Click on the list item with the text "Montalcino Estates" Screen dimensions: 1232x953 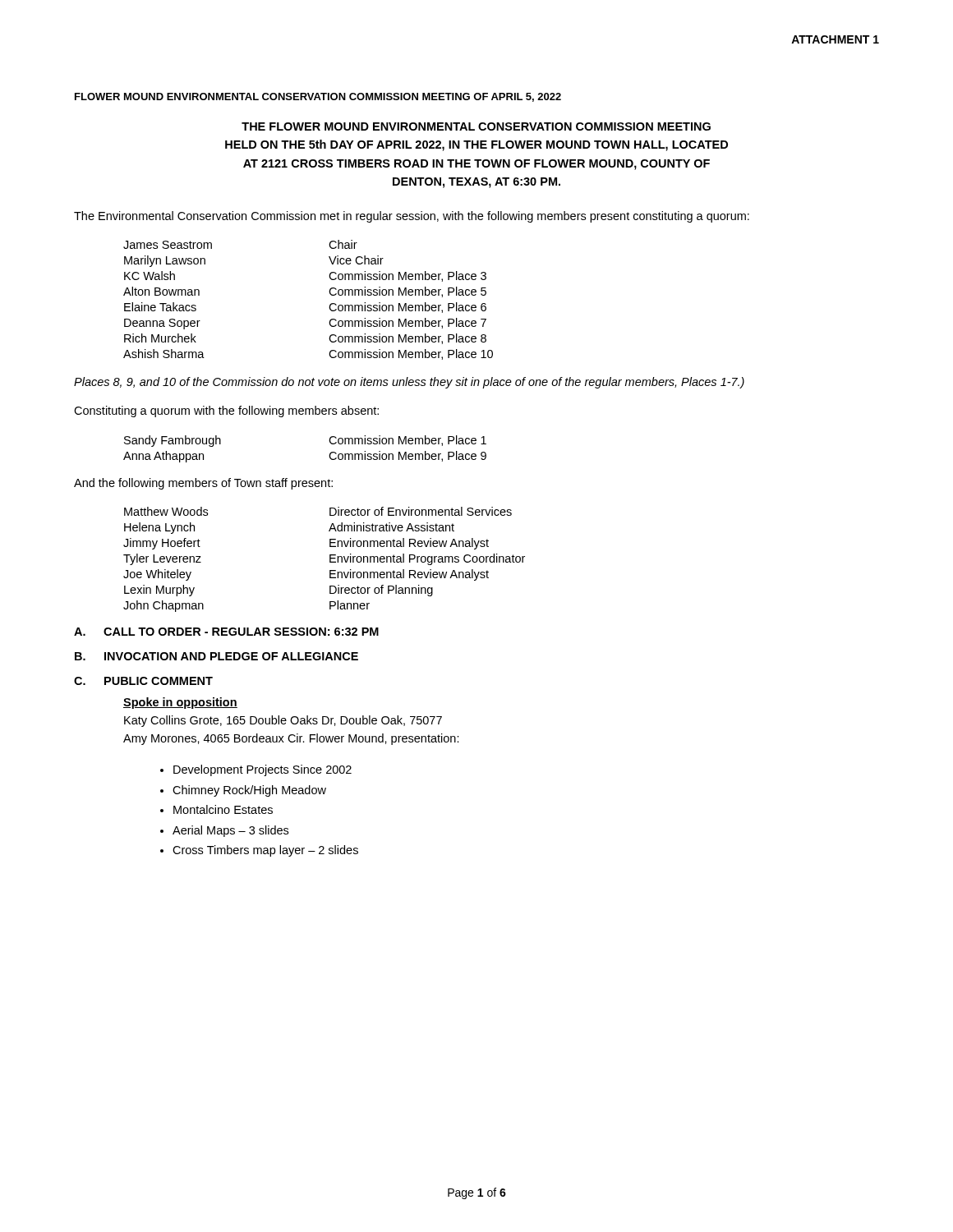(223, 810)
